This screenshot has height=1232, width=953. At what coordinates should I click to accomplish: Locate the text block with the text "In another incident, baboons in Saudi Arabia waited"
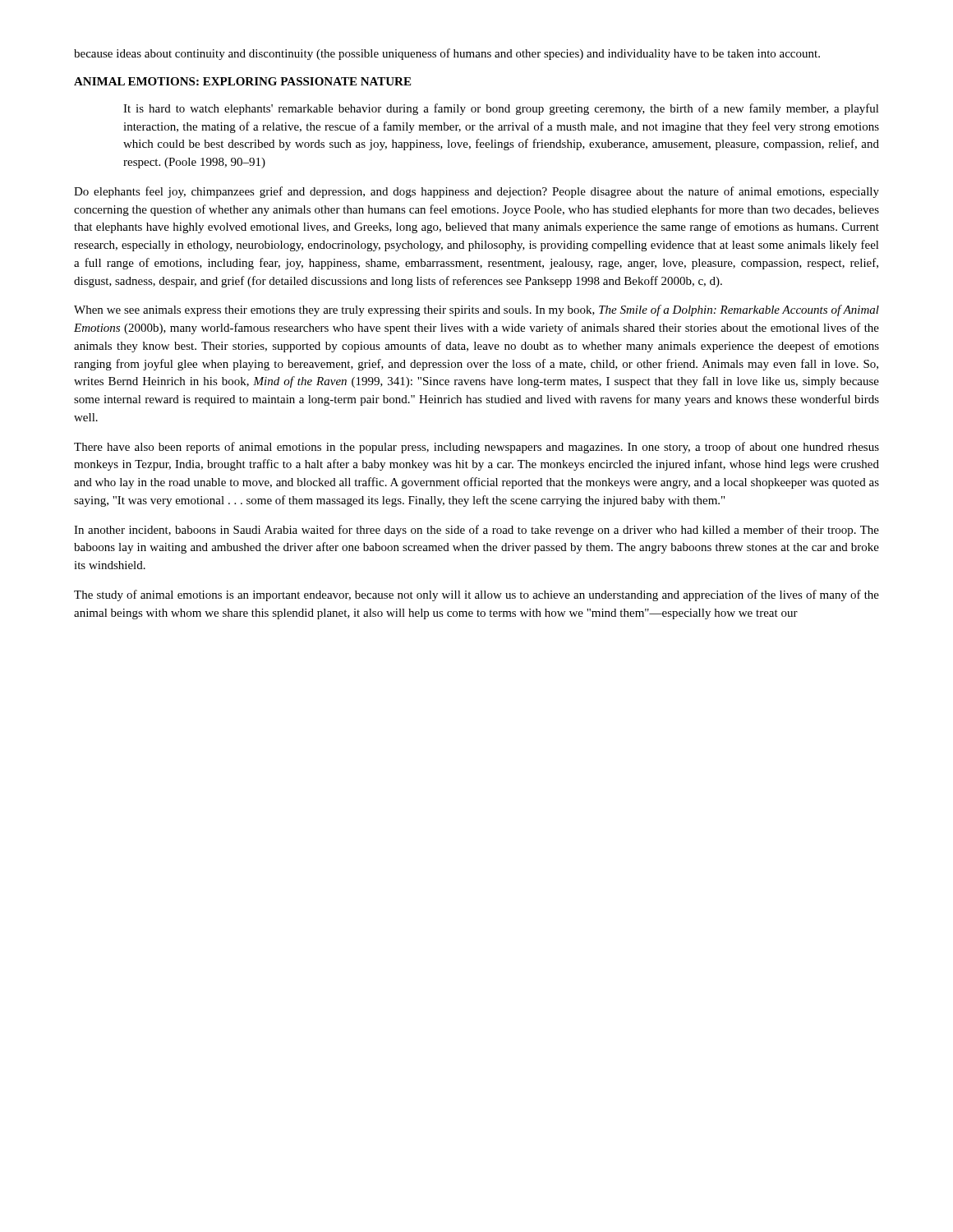click(476, 547)
